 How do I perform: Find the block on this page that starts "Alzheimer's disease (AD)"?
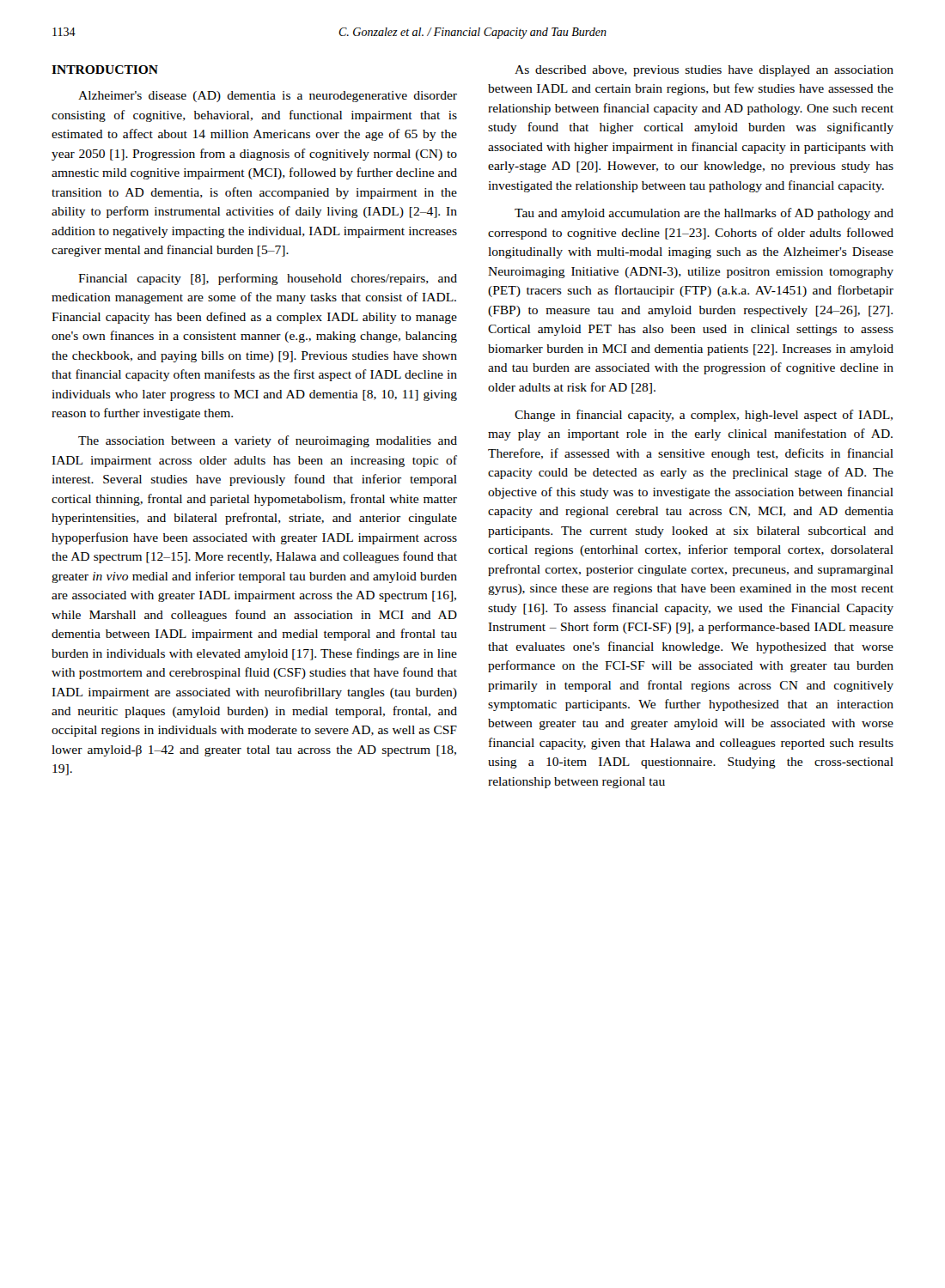[x=254, y=173]
